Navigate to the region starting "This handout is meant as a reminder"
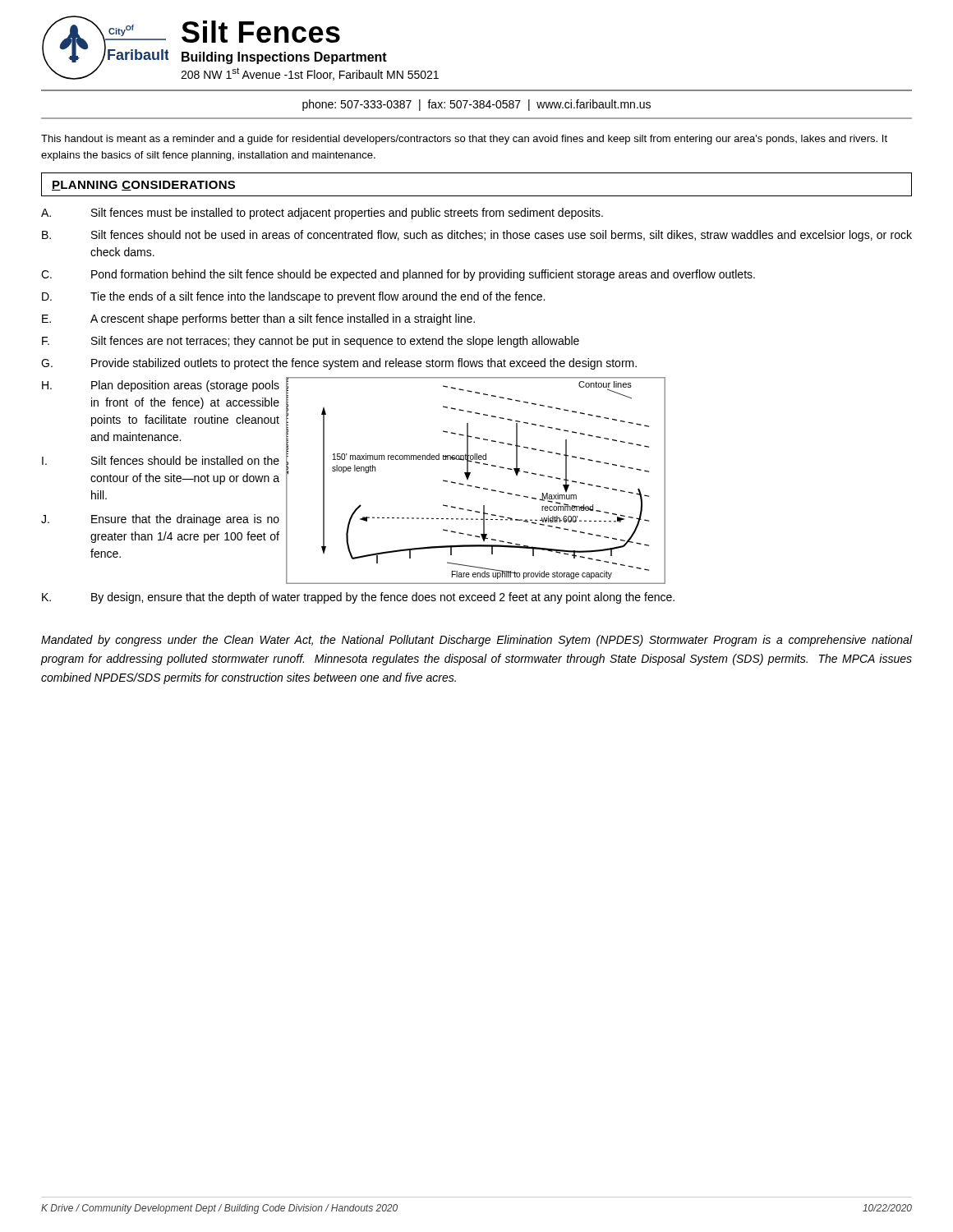 pos(464,146)
